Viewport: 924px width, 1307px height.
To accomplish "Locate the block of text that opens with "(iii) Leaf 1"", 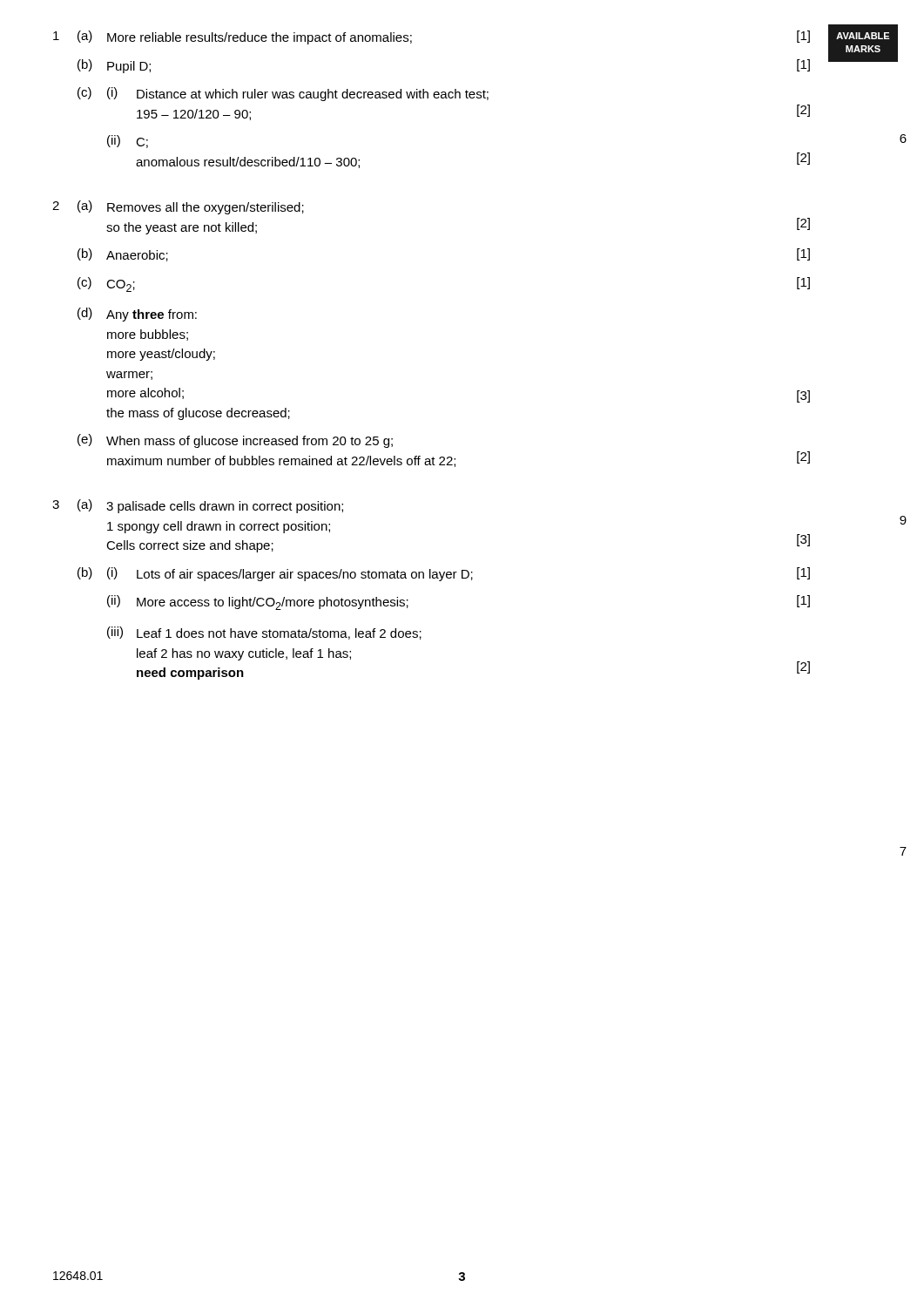I will click(x=264, y=633).
